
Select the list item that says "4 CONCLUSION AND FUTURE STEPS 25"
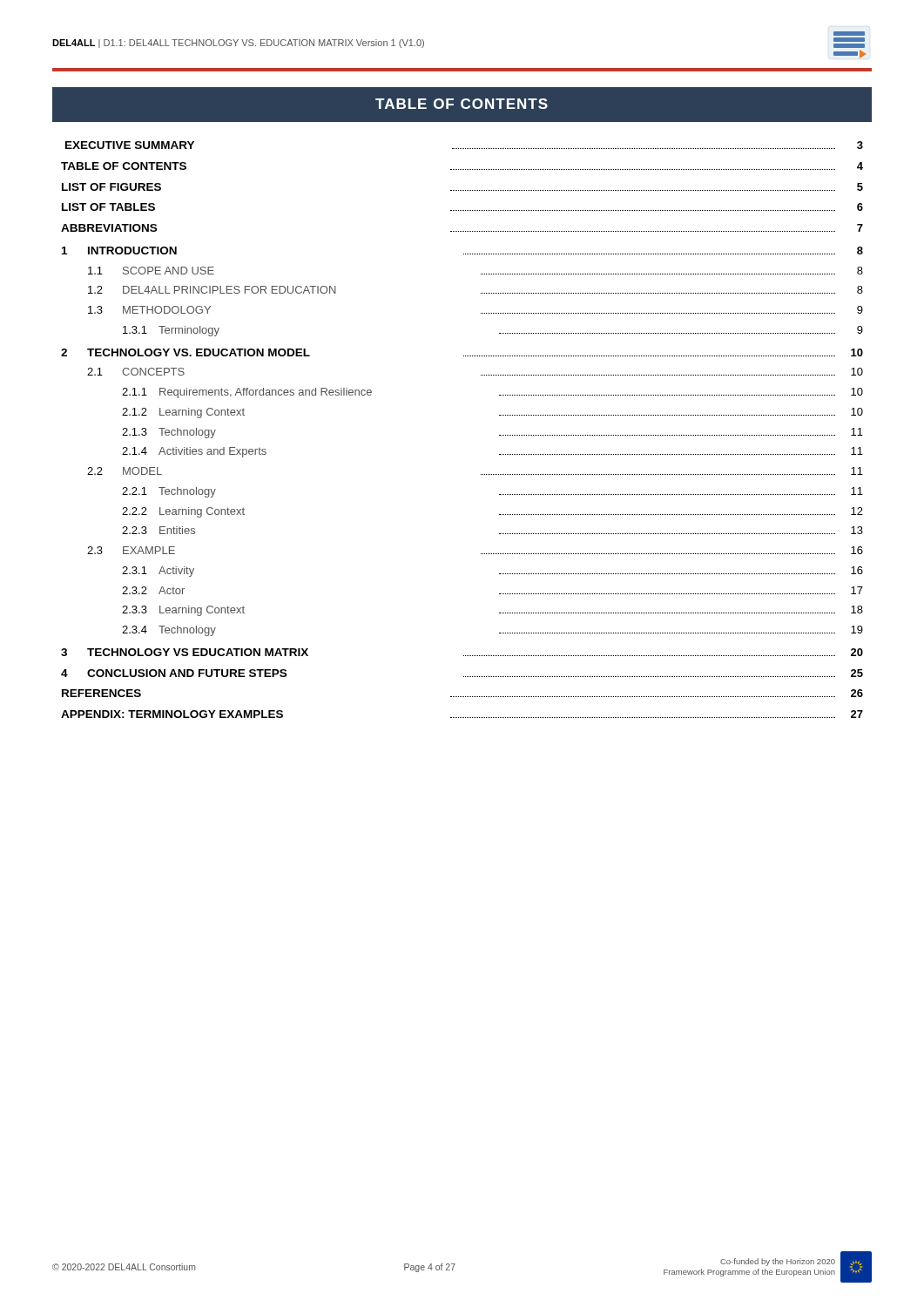pyautogui.click(x=462, y=673)
